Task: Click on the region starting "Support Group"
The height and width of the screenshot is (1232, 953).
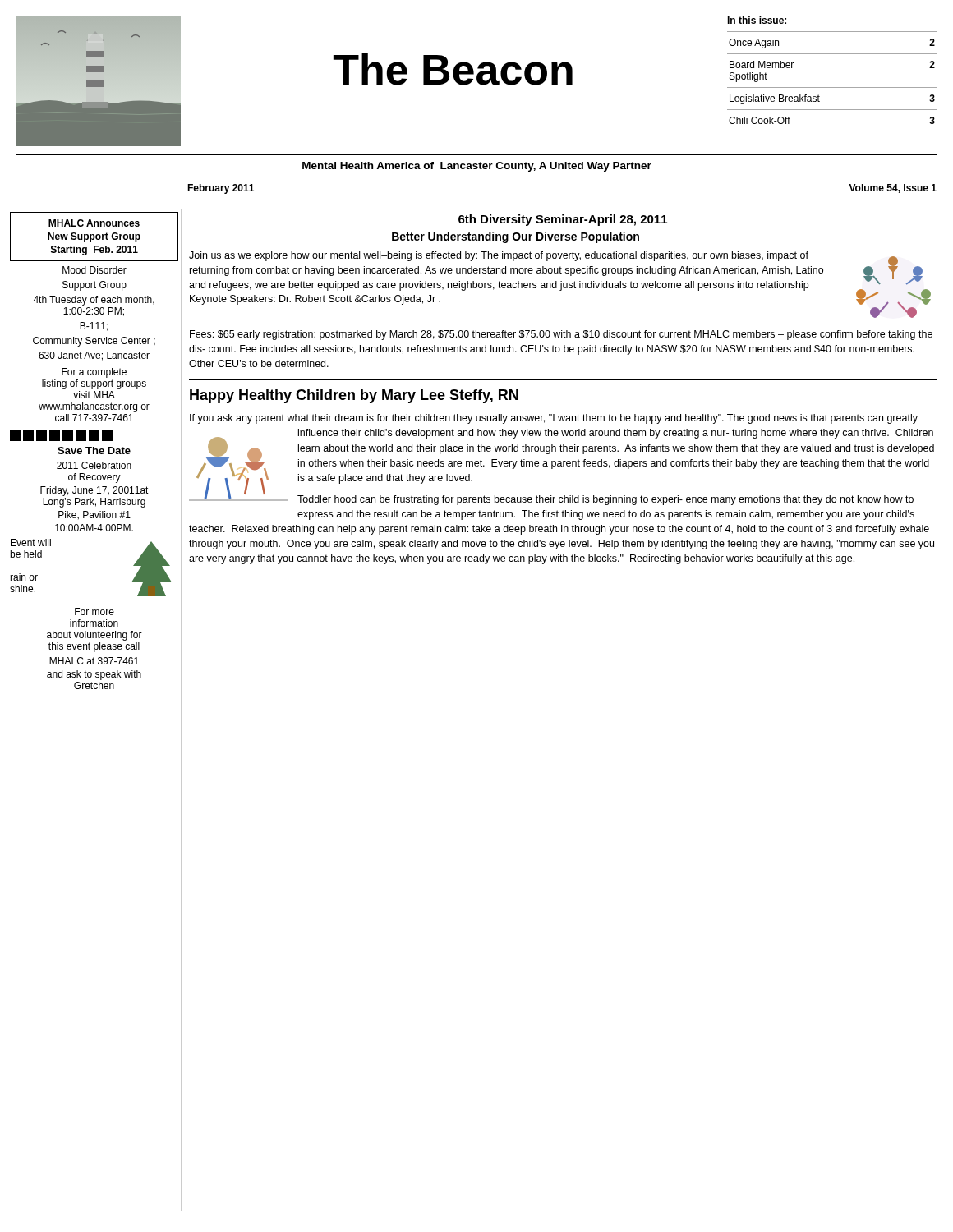Action: [94, 285]
